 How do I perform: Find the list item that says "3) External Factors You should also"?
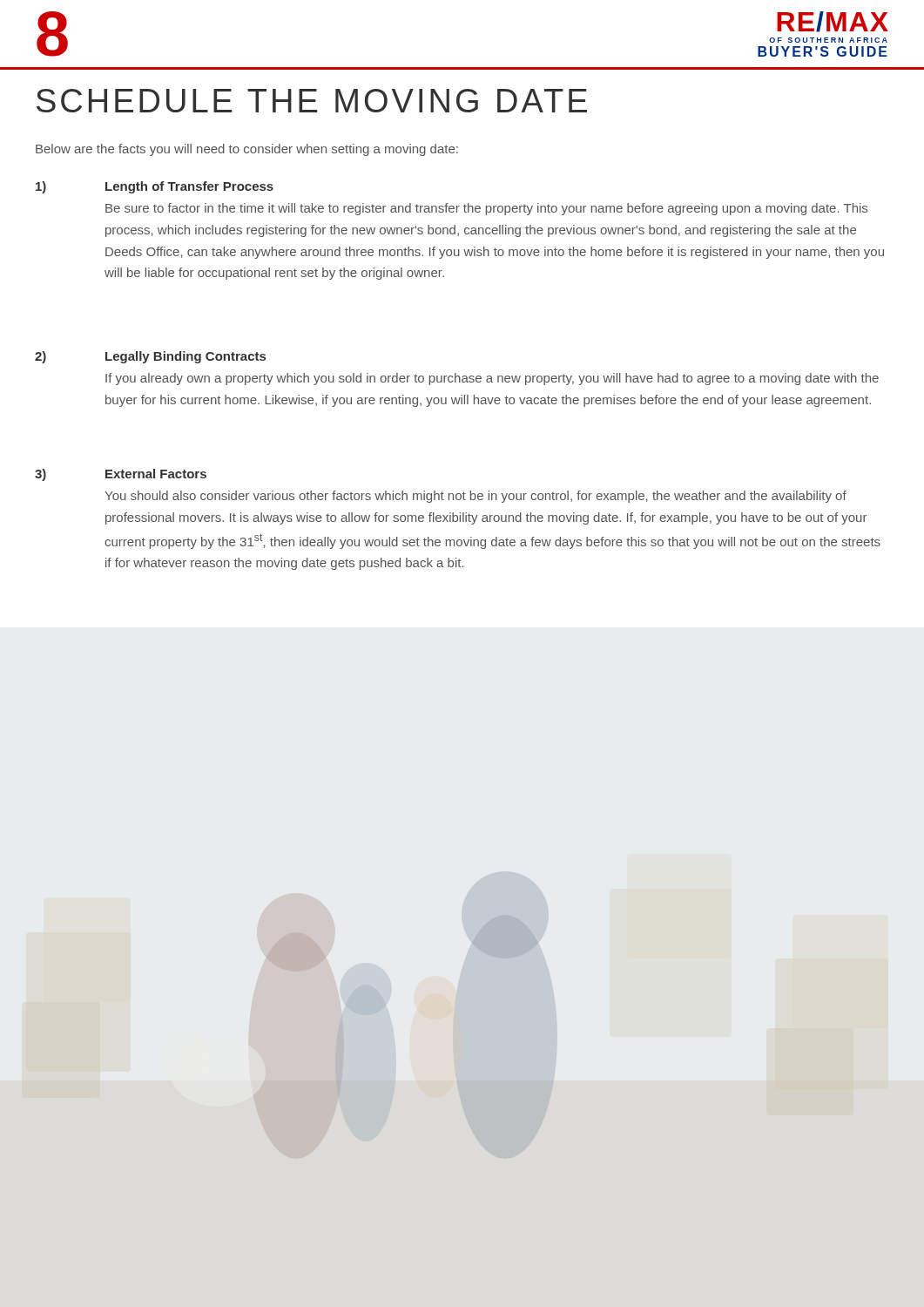tap(462, 520)
